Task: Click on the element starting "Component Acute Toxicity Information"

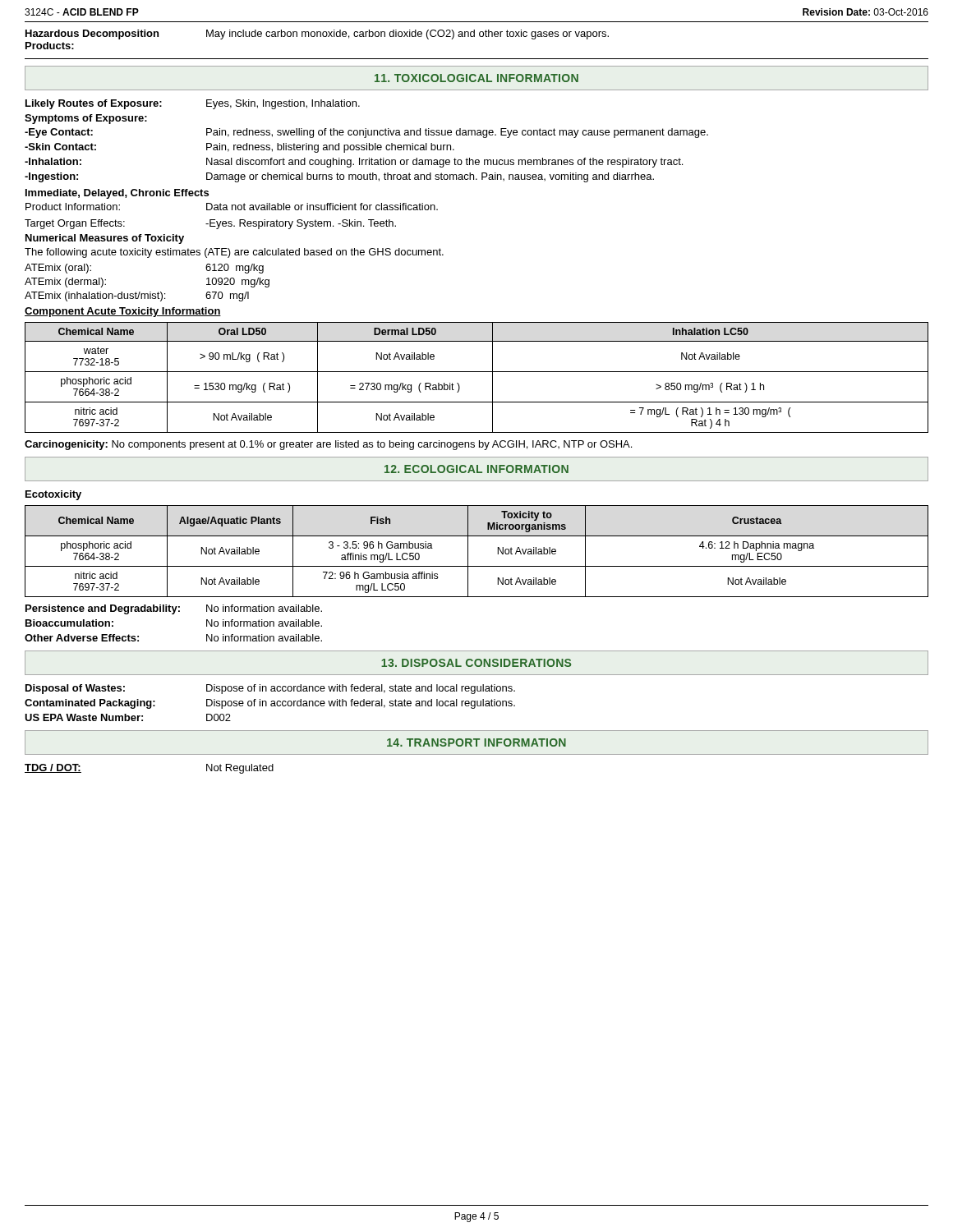Action: [x=123, y=311]
